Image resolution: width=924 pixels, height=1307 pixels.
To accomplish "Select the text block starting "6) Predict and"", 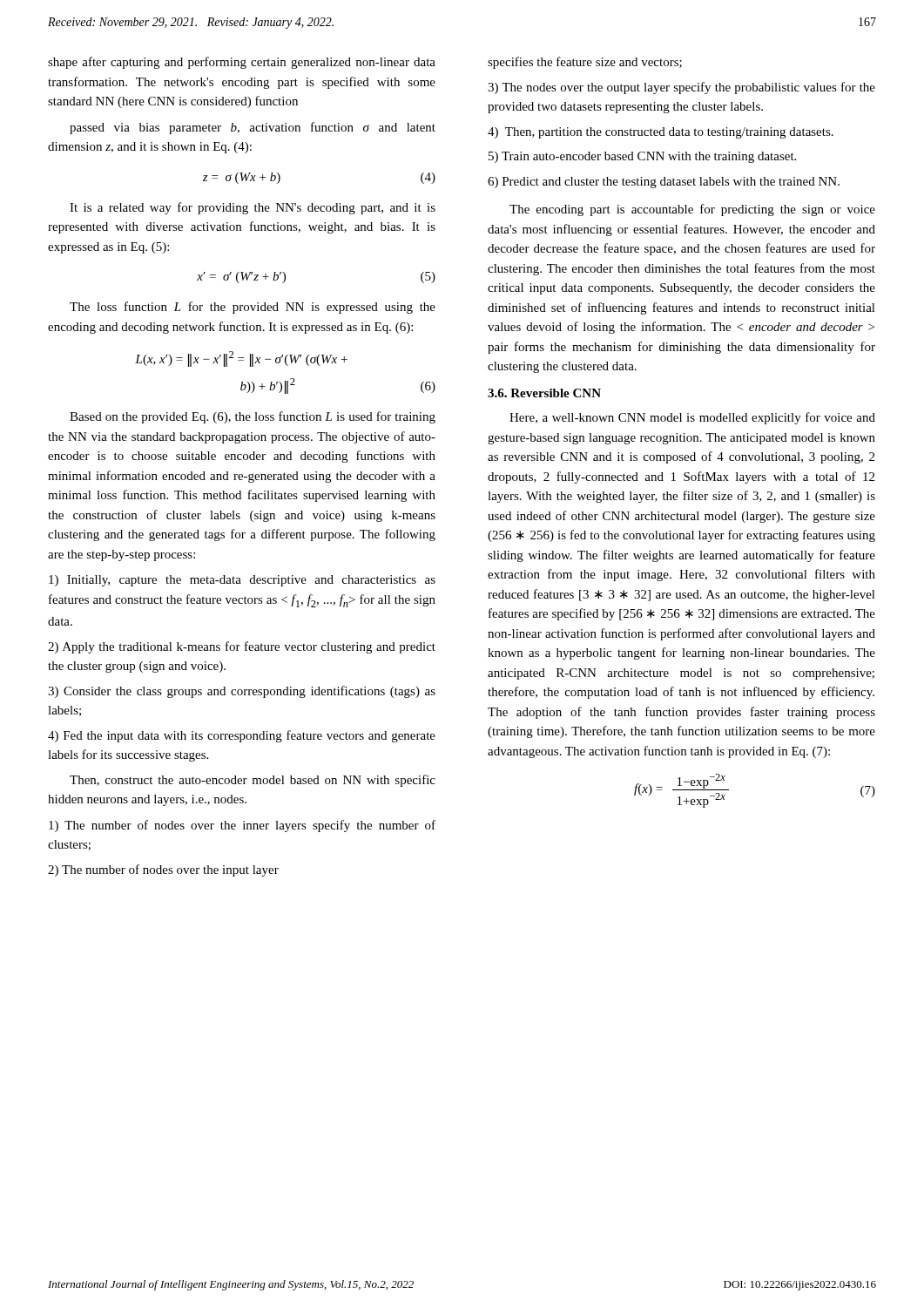I will (x=681, y=181).
